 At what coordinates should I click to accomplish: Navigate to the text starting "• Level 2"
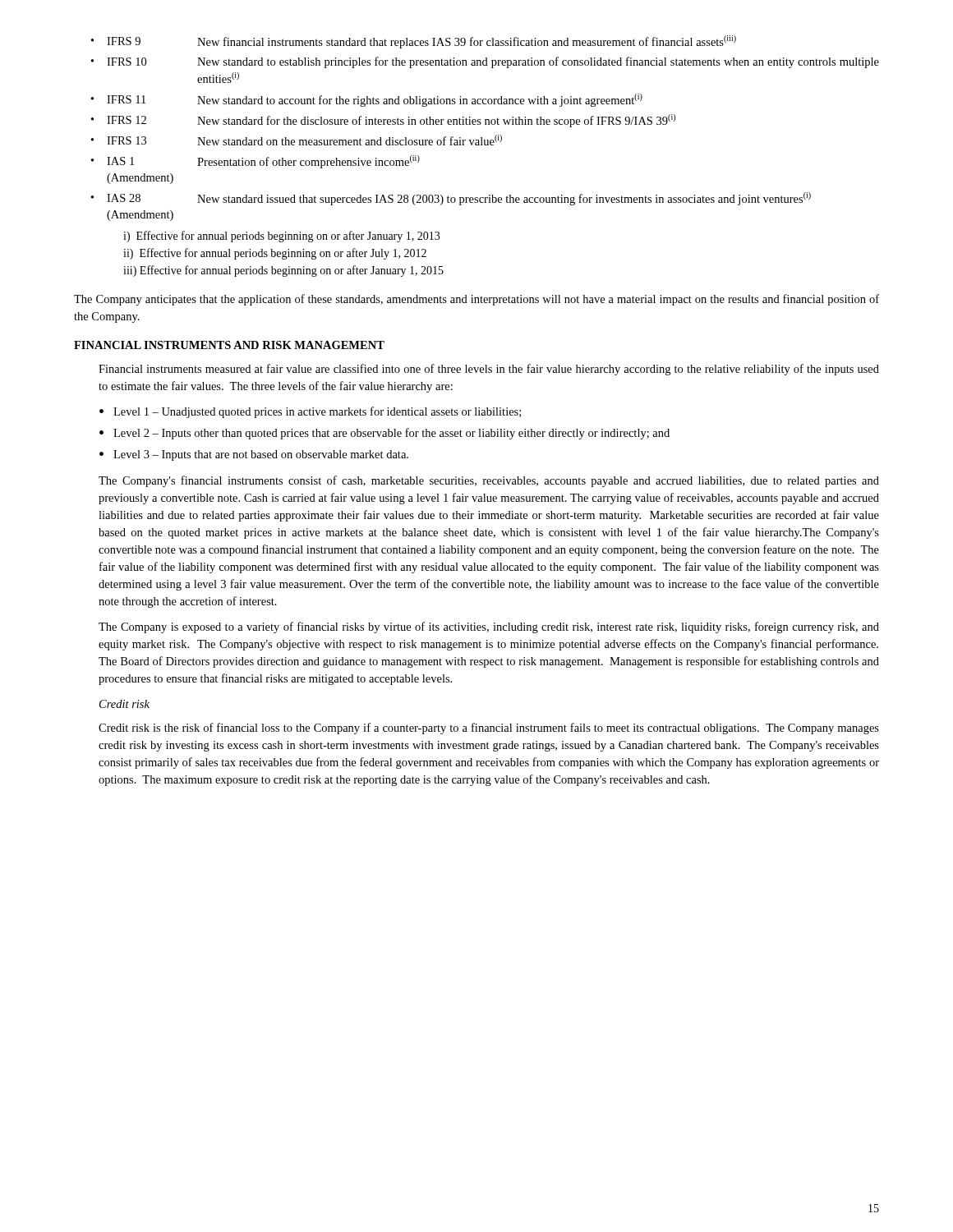pyautogui.click(x=489, y=434)
